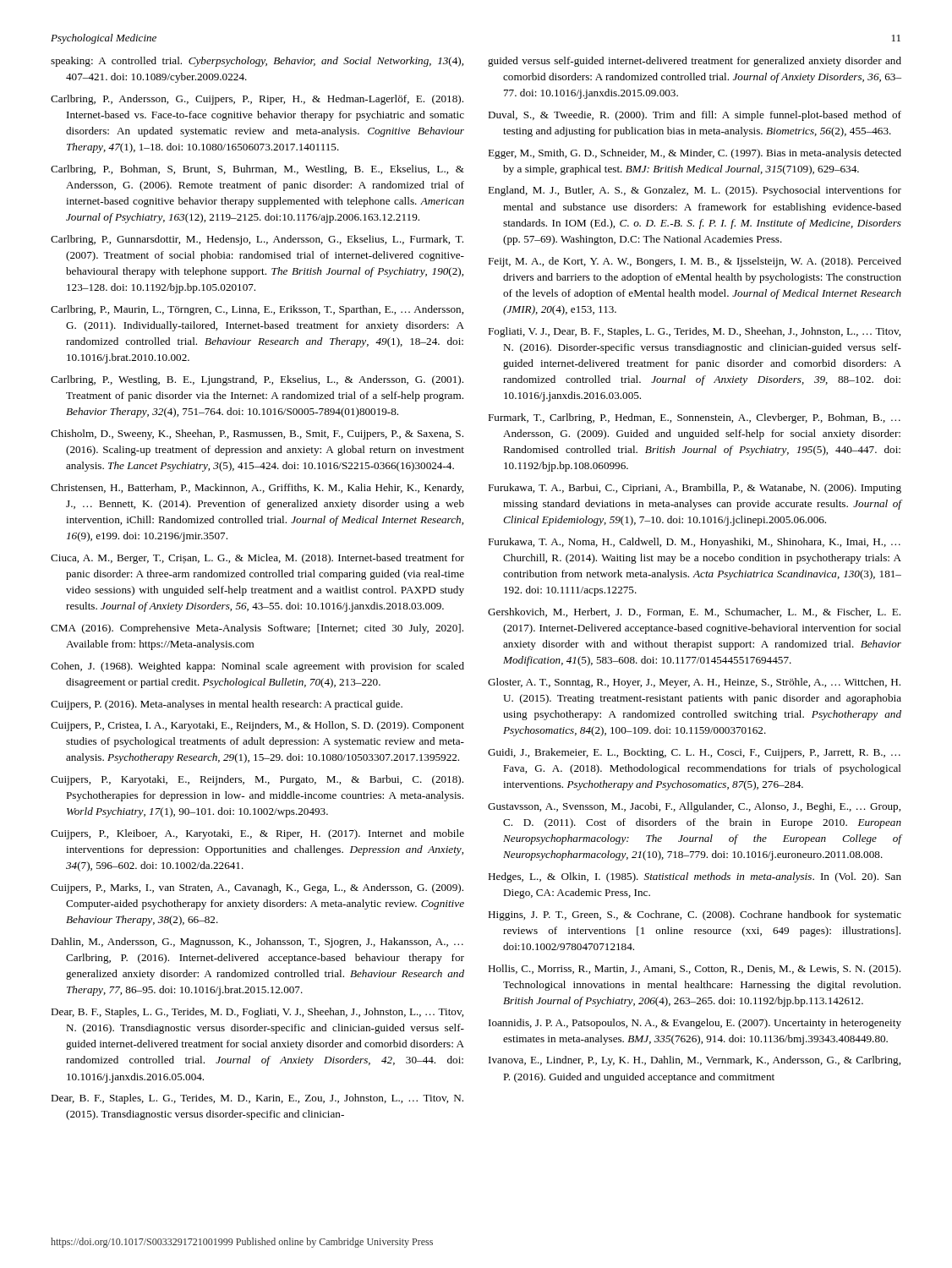Image resolution: width=952 pixels, height=1268 pixels.
Task: Locate the text block starting "Cuijpers, P. (2016). Meta-analyses in mental"
Action: click(x=227, y=703)
